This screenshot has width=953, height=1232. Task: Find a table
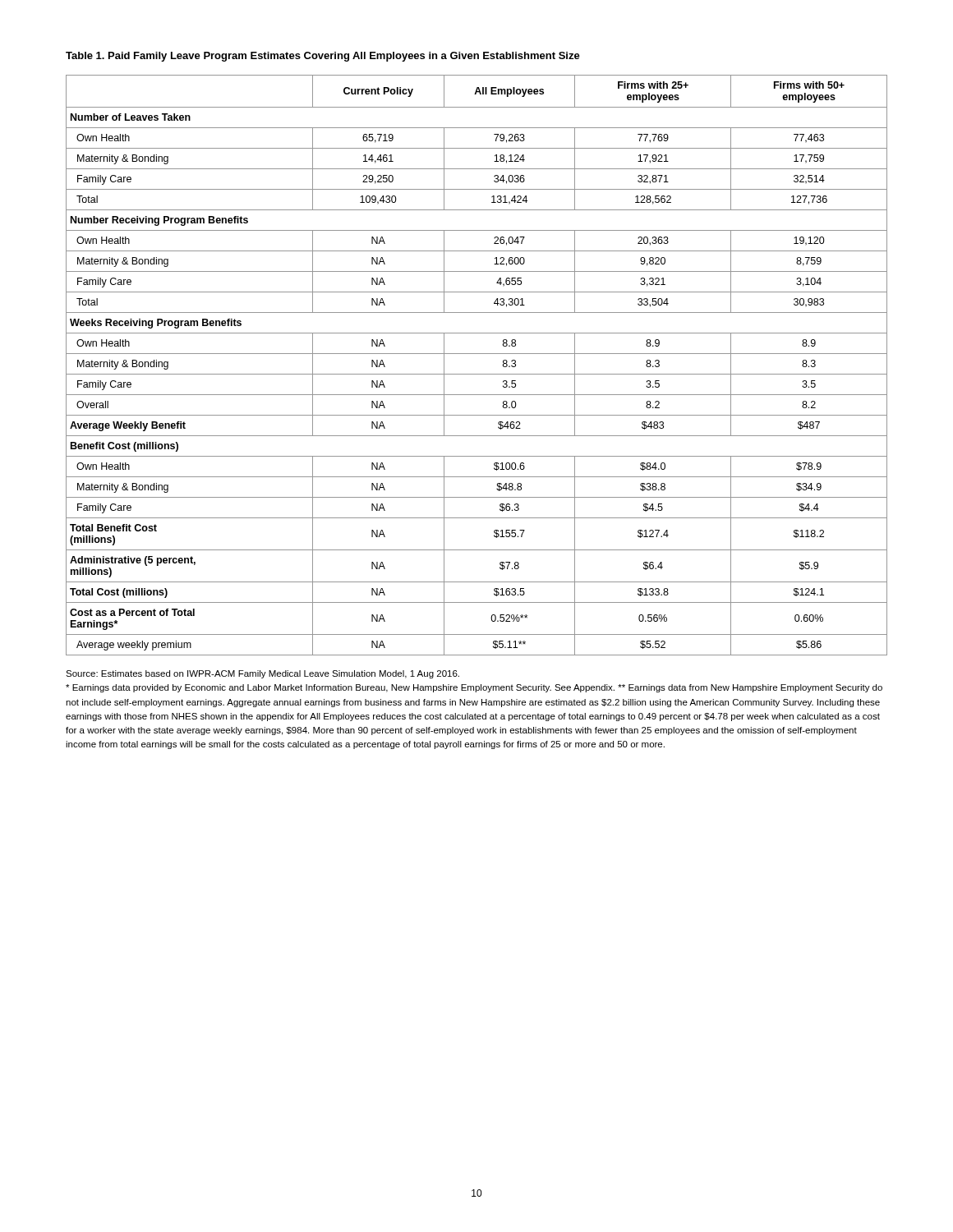(x=476, y=365)
